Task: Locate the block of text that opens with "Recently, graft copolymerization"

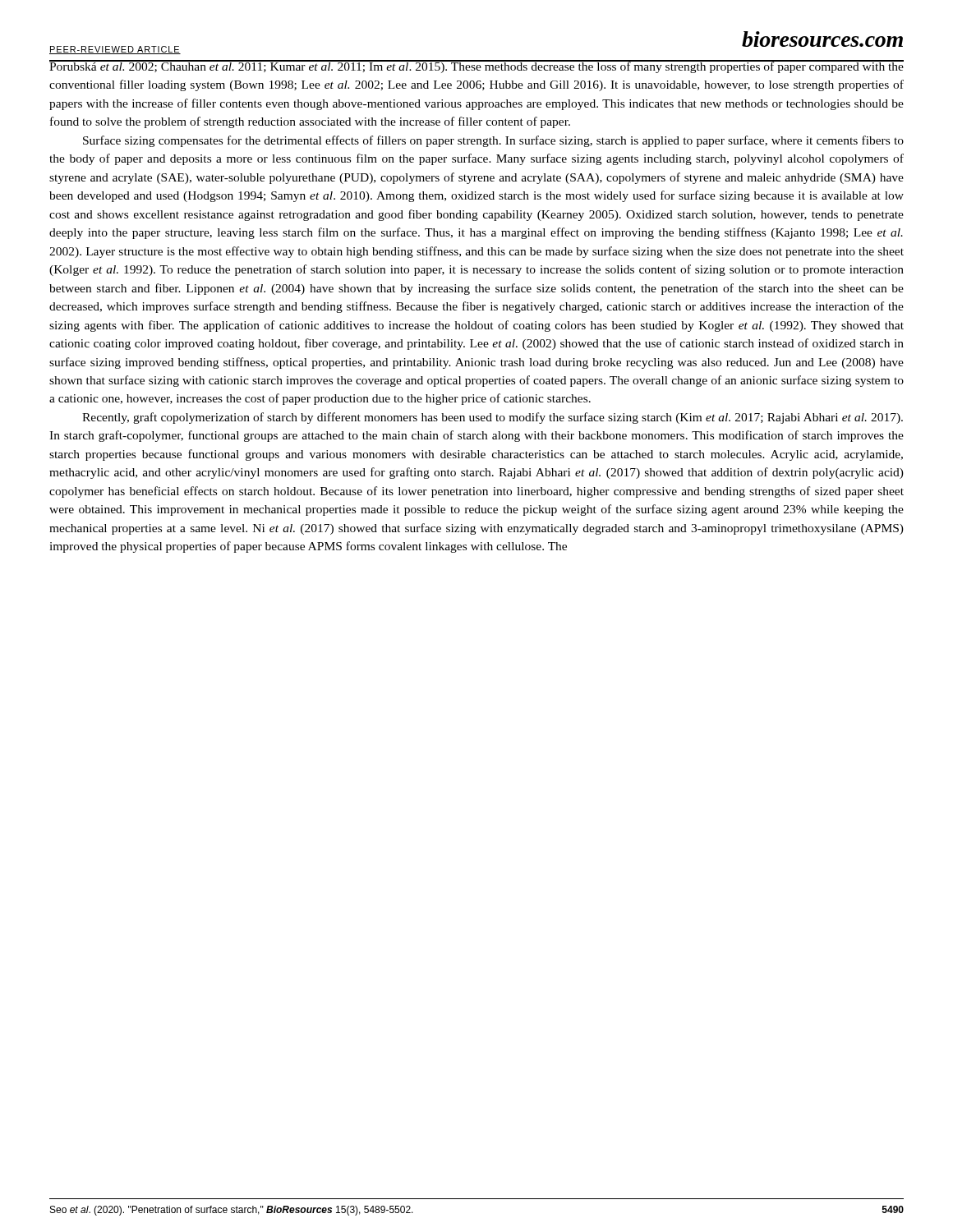Action: 476,482
